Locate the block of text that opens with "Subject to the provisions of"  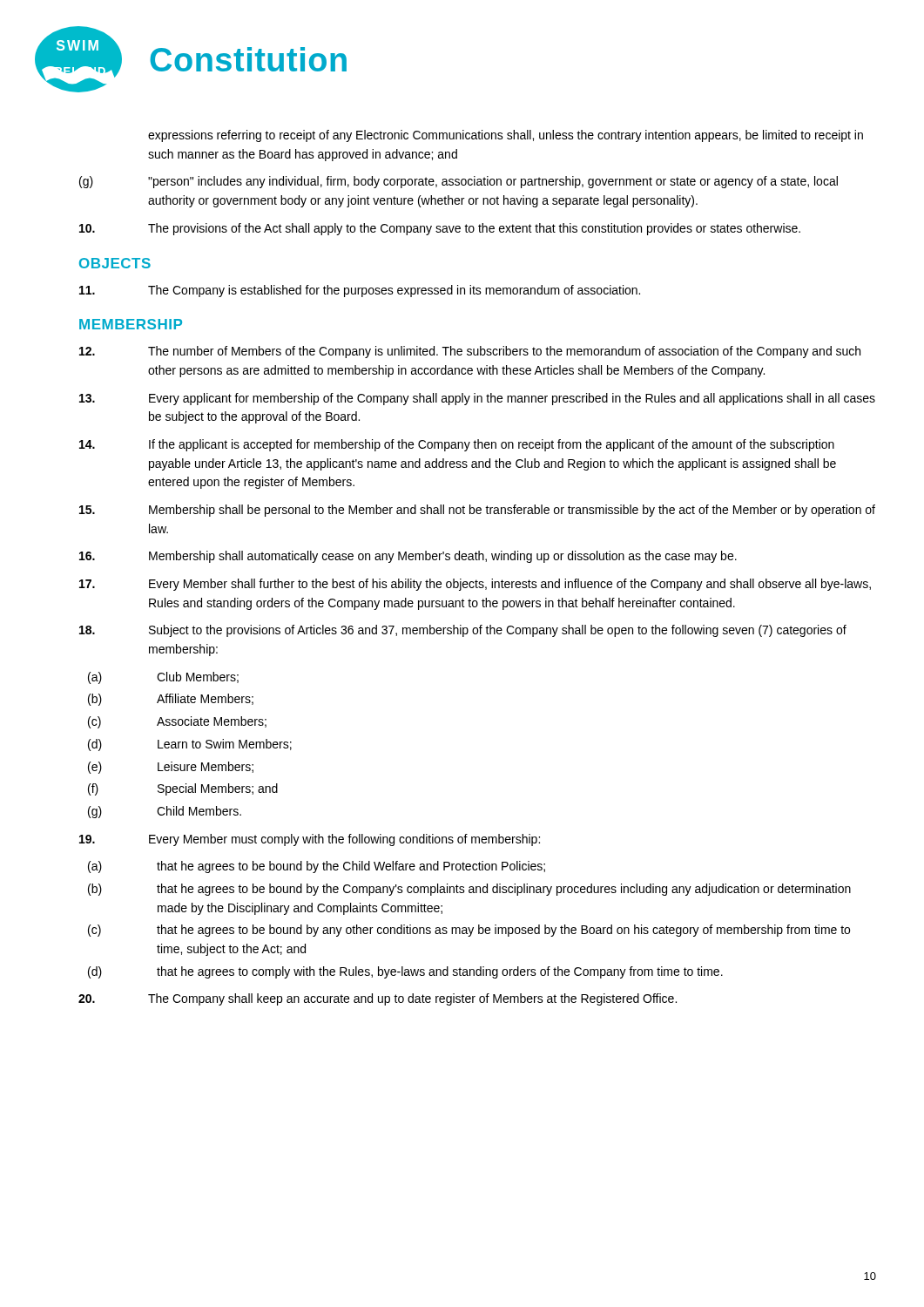pos(477,640)
